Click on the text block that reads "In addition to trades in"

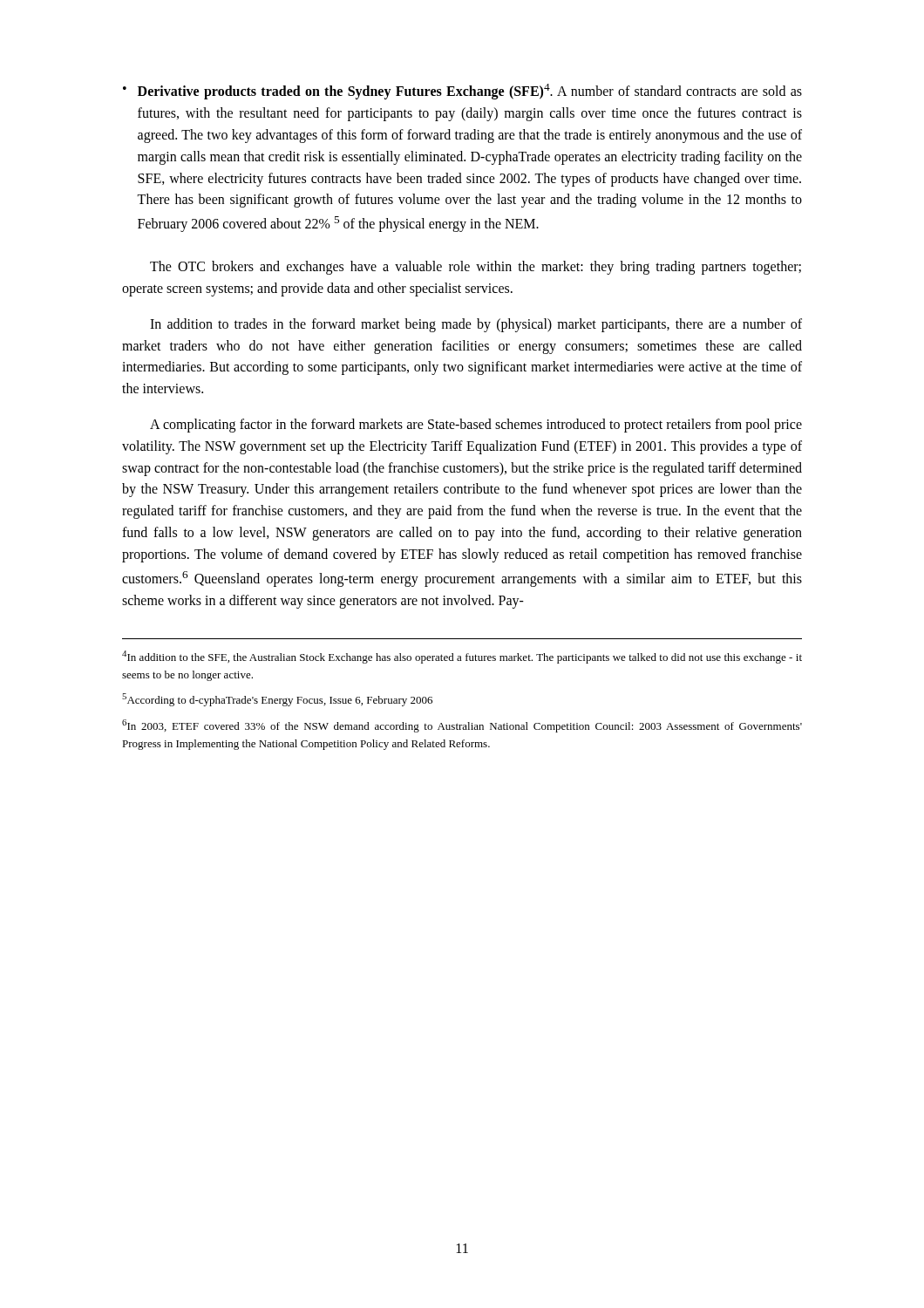462,356
